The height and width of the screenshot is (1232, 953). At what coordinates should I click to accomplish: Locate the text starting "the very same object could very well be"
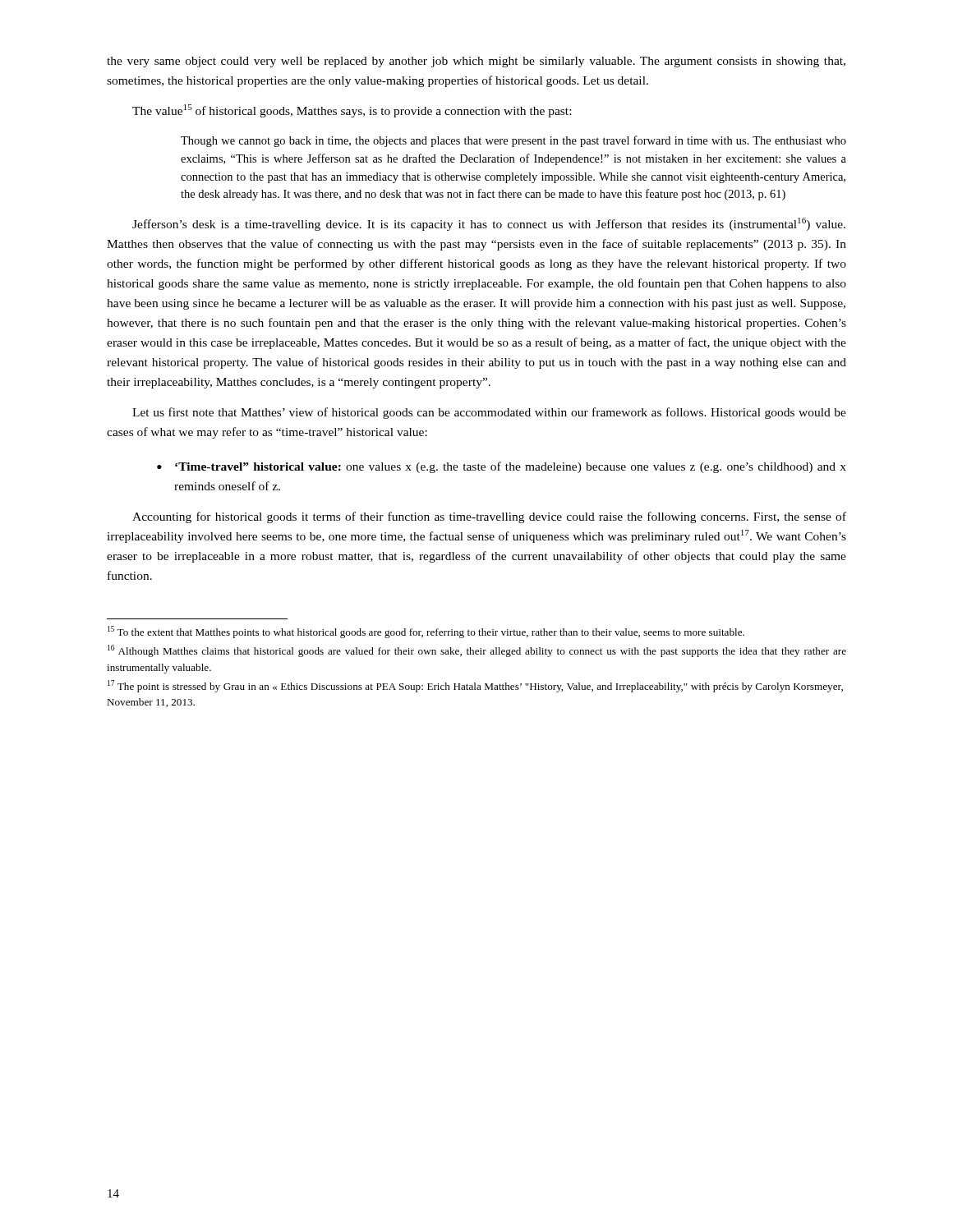click(476, 70)
